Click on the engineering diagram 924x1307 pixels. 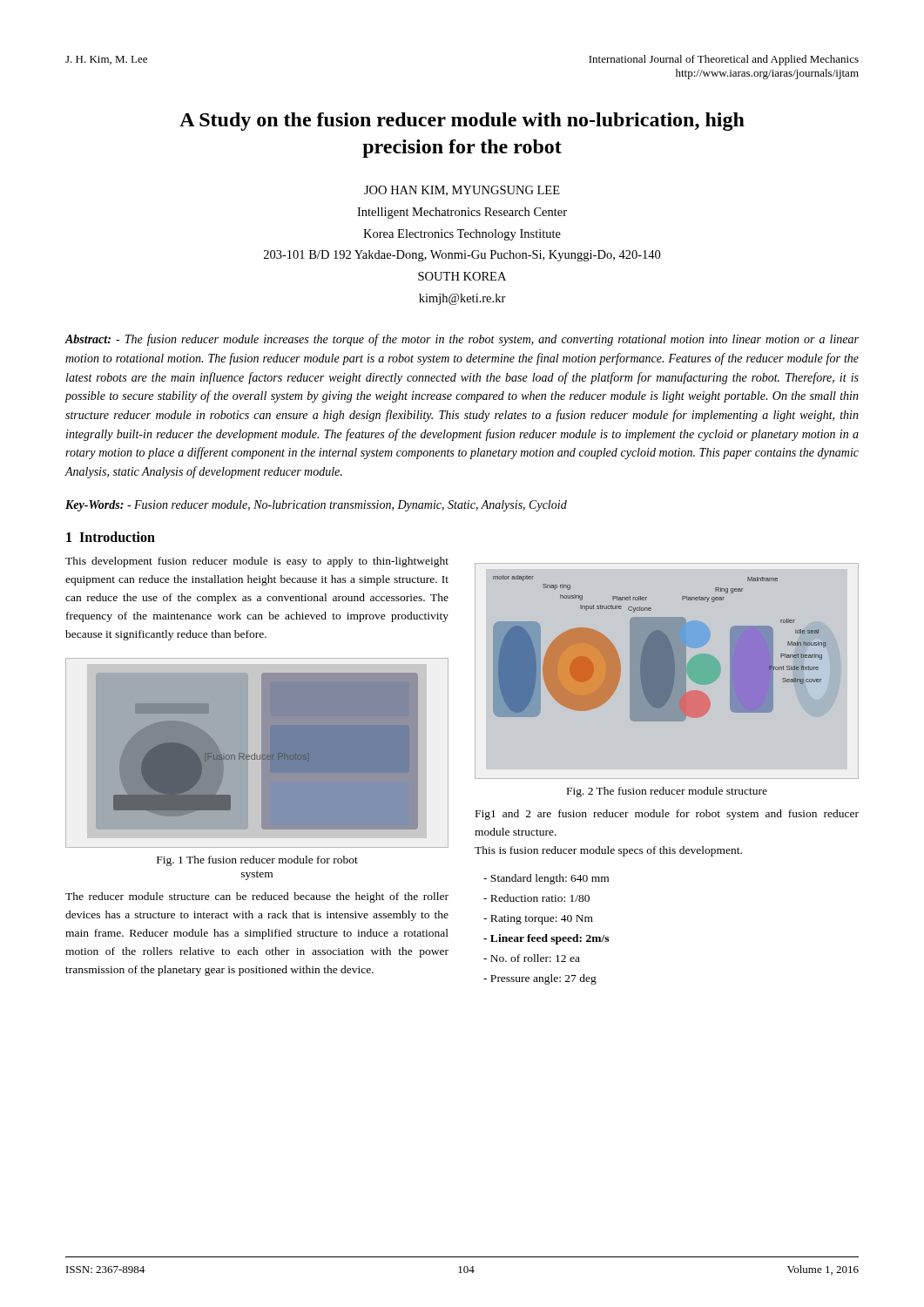click(x=667, y=671)
